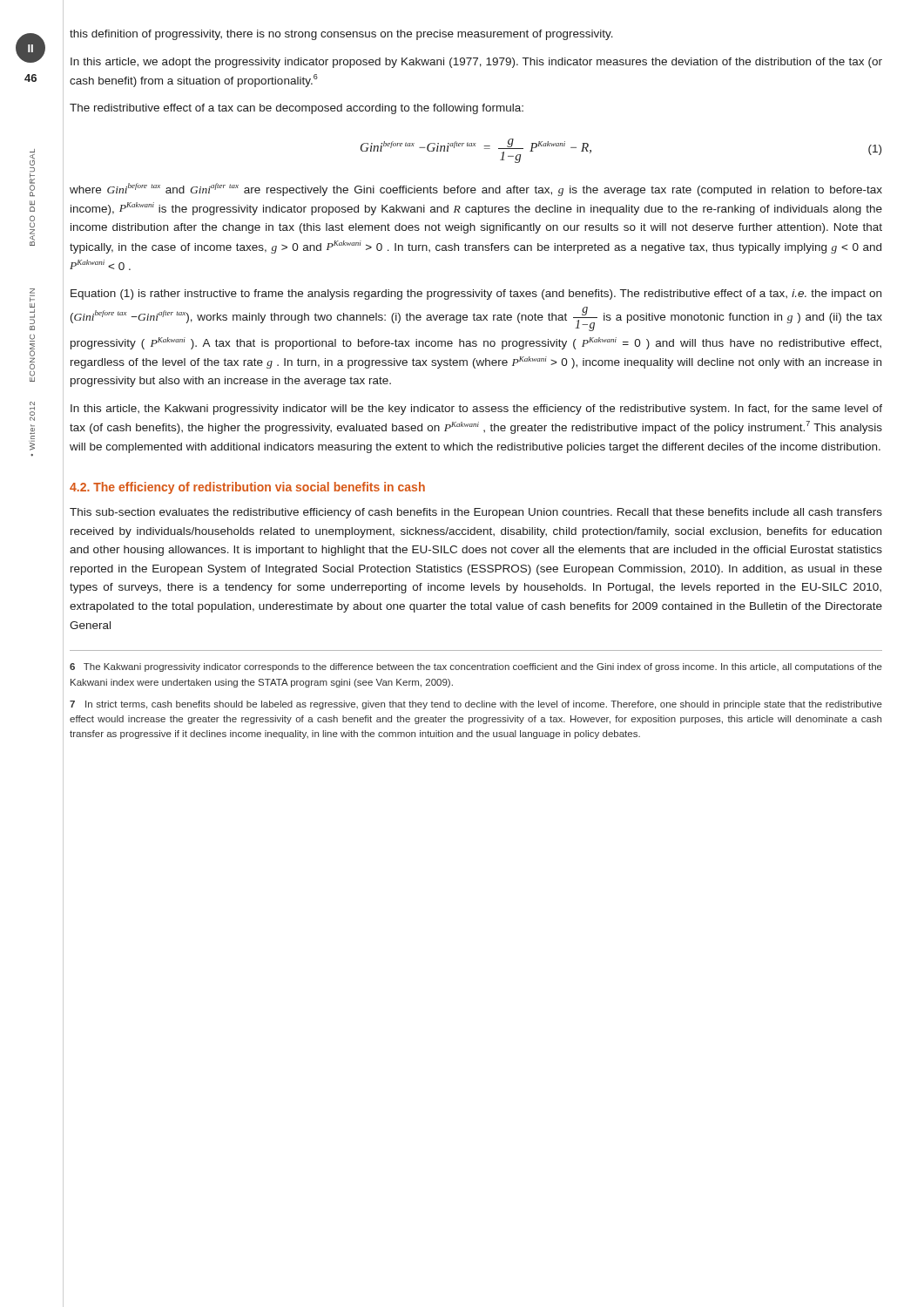Click on the footnote containing "7 In strict terms, cash benefits should"
924x1307 pixels.
[x=476, y=719]
